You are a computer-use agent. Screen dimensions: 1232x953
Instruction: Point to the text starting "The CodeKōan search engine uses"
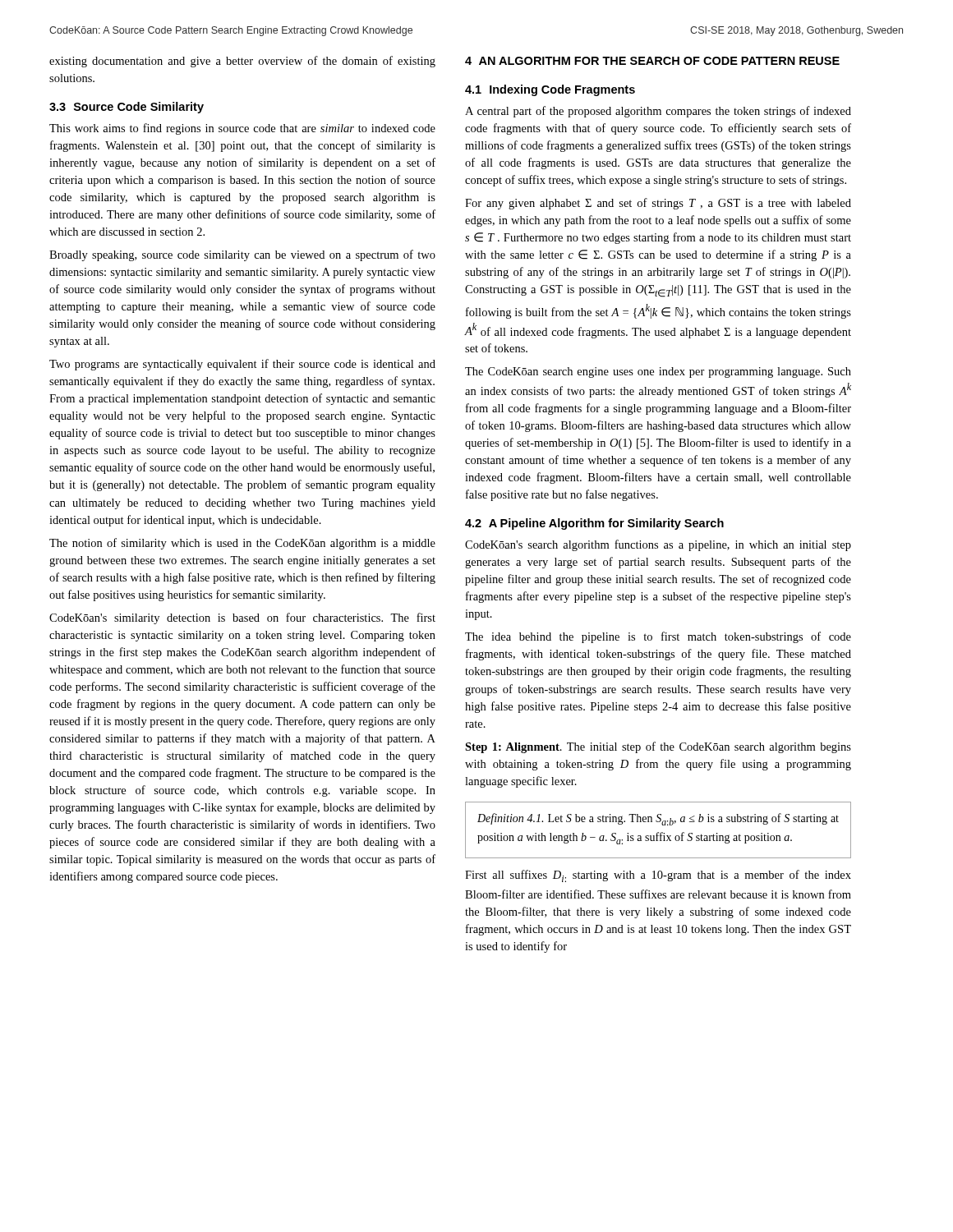(x=658, y=434)
